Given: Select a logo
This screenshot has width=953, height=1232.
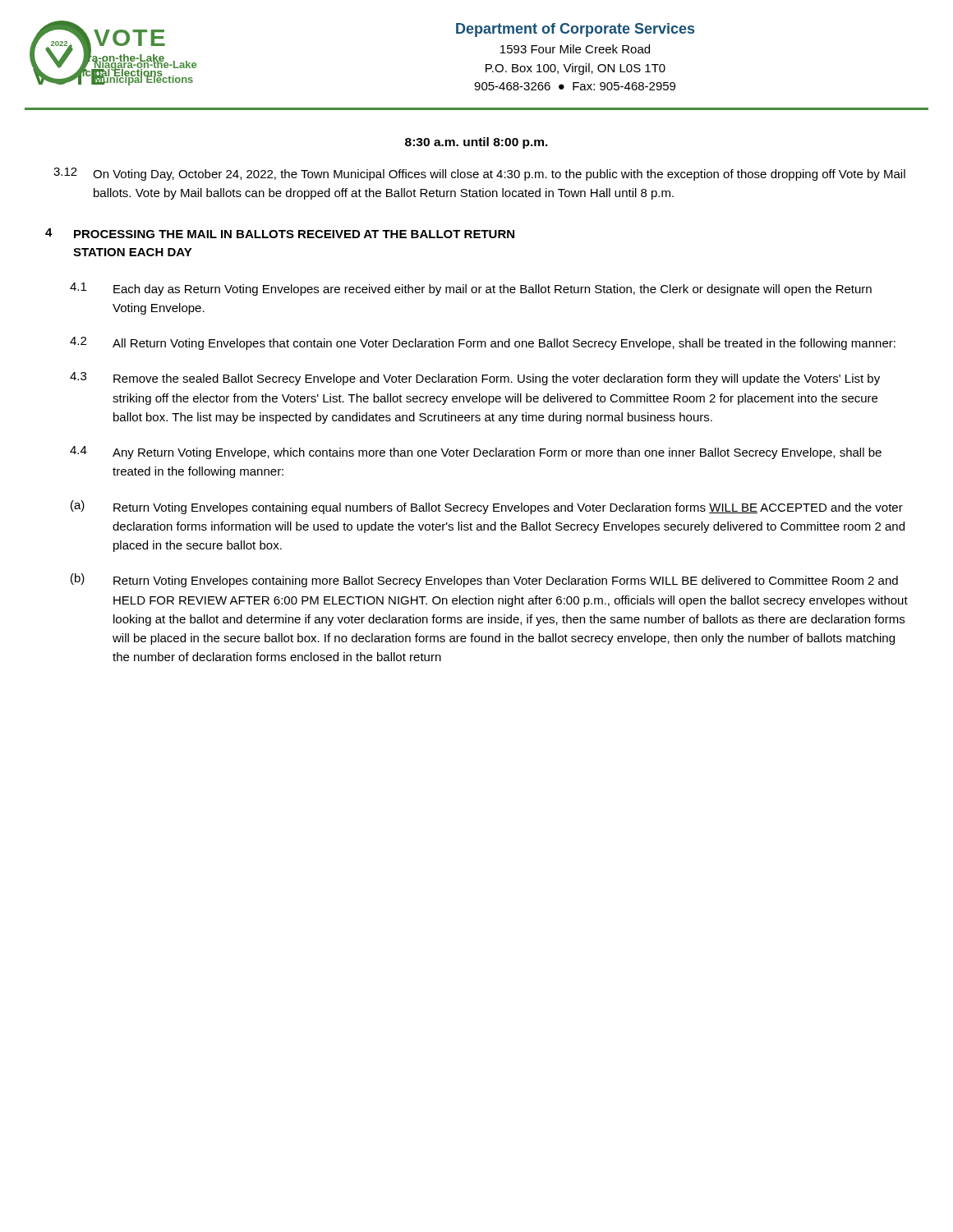Looking at the screenshot, I should (x=115, y=57).
